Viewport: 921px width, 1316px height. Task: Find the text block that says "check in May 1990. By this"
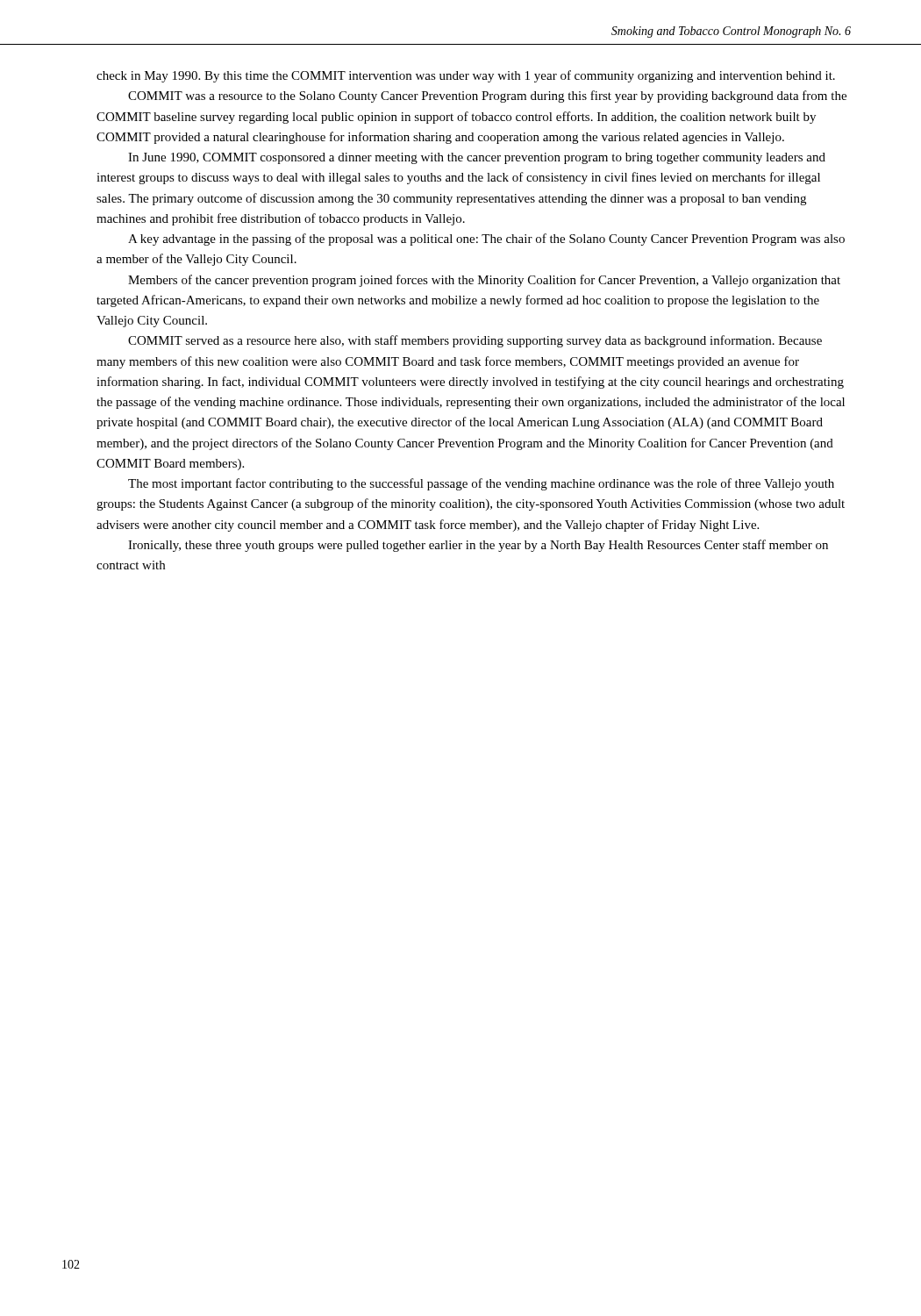point(474,76)
